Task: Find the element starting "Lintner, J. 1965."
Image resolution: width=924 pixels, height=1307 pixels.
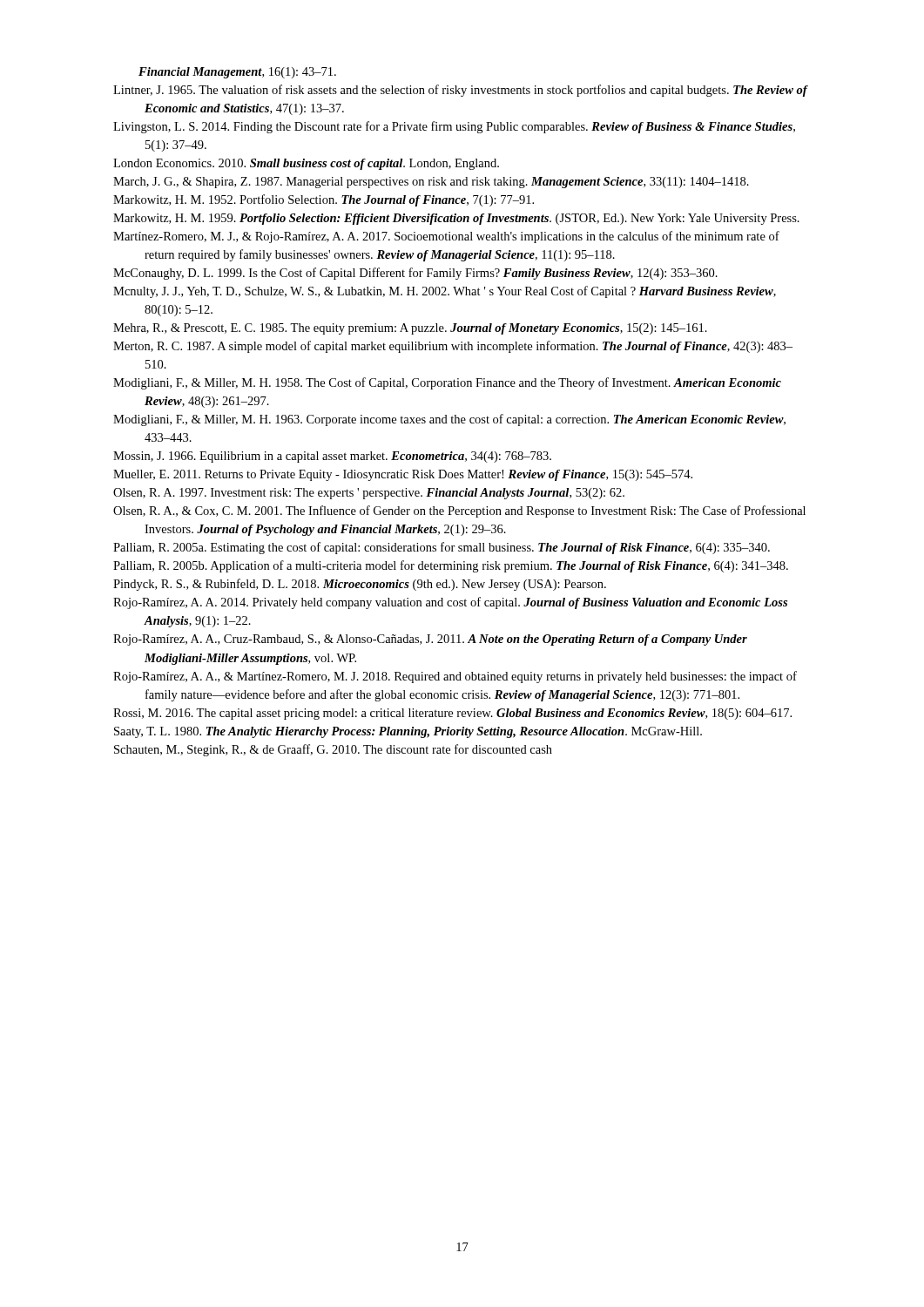Action: point(460,99)
